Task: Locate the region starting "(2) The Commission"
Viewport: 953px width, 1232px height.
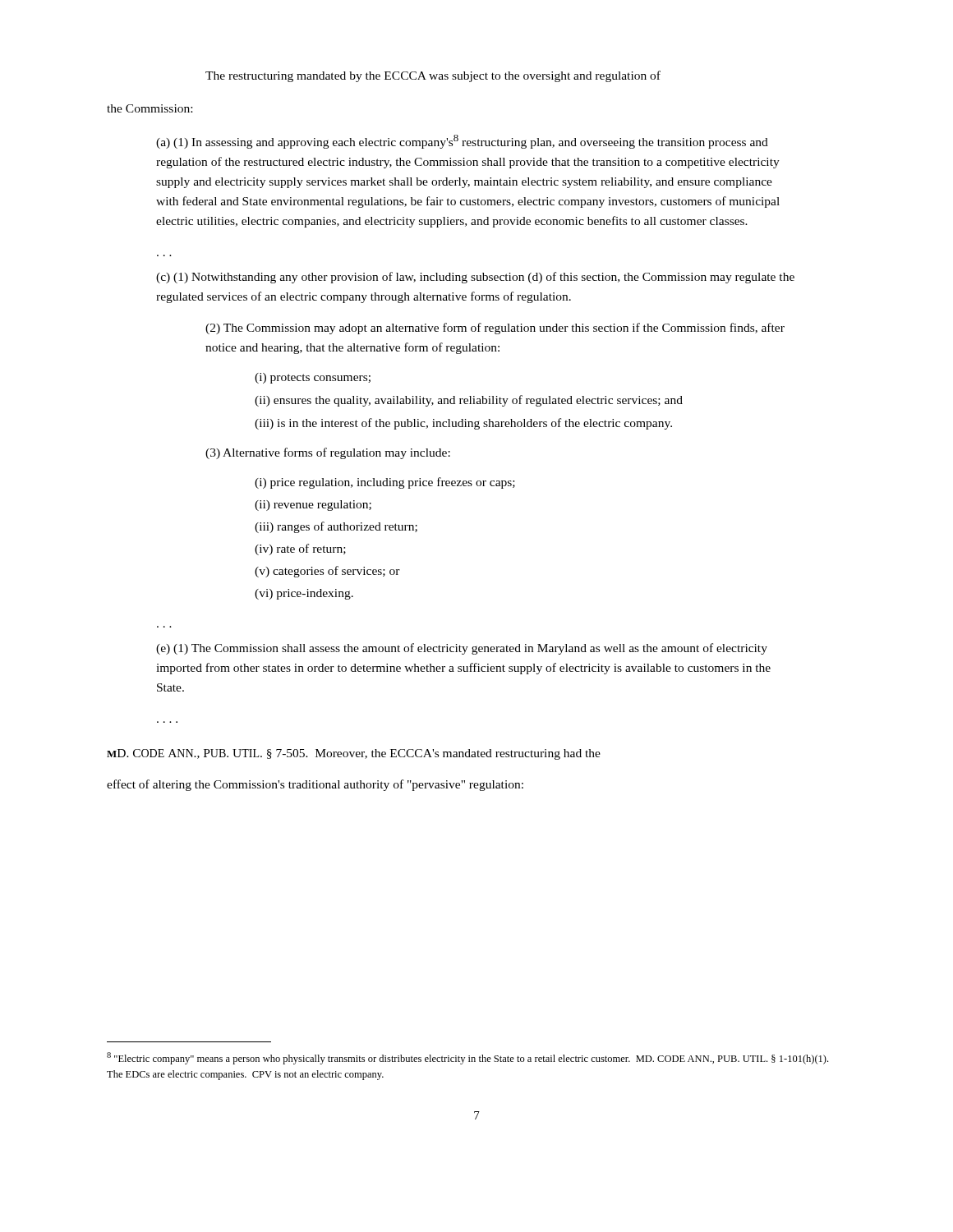Action: (x=501, y=338)
